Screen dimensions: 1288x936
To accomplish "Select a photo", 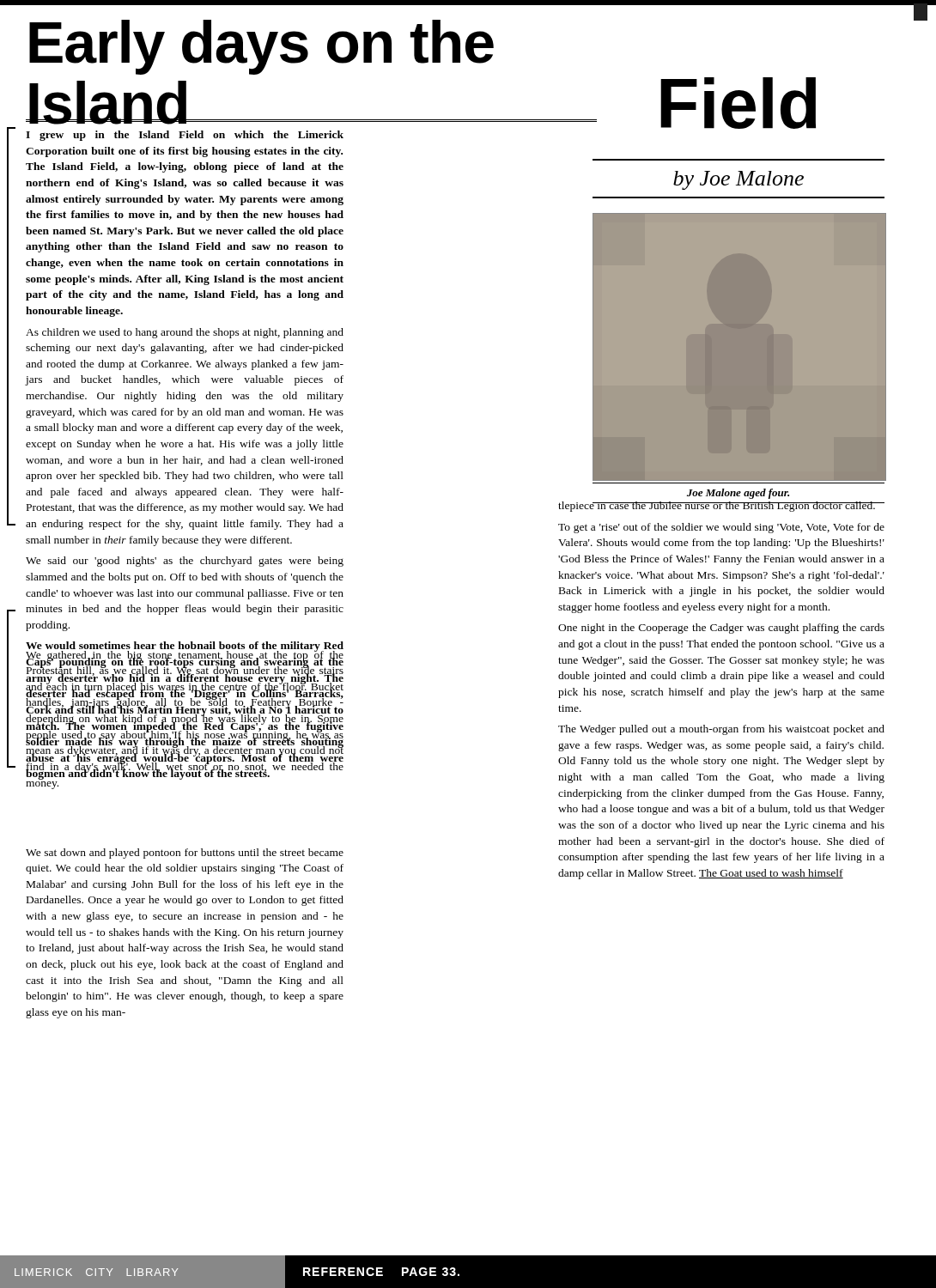I will point(739,358).
